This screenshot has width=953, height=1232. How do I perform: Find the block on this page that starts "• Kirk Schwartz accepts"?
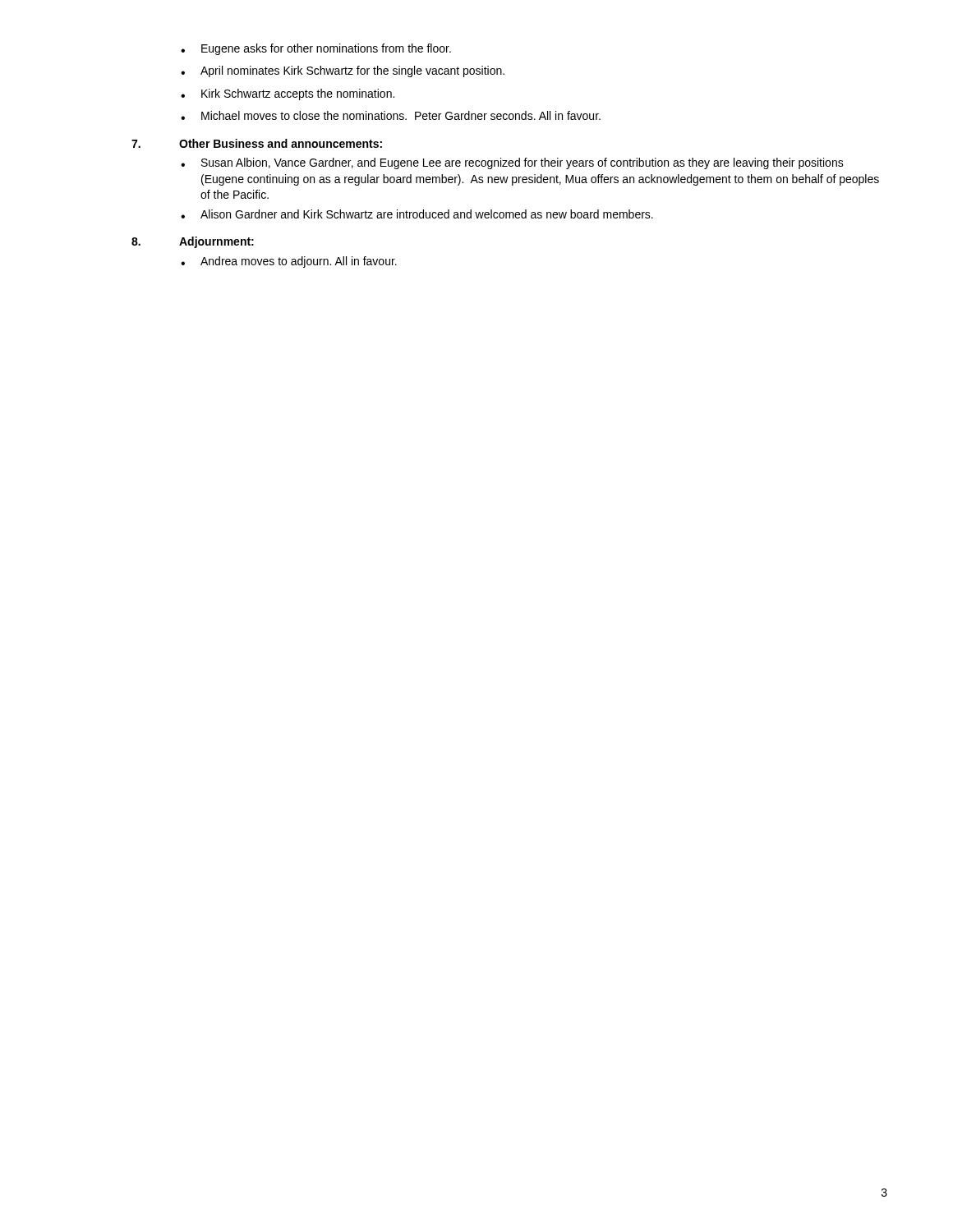coord(288,94)
